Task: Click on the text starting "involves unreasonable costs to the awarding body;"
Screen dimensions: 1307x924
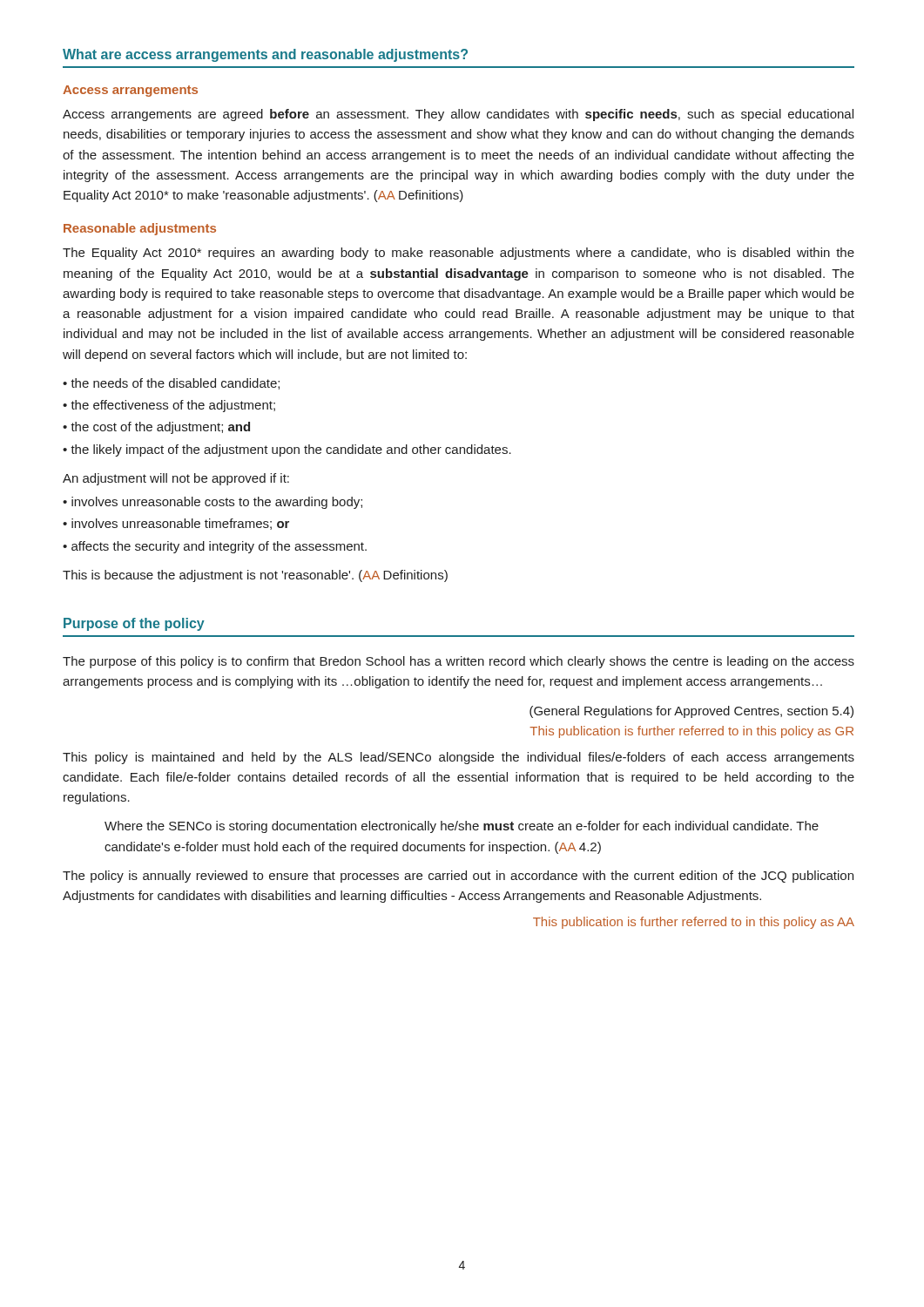Action: pyautogui.click(x=217, y=501)
